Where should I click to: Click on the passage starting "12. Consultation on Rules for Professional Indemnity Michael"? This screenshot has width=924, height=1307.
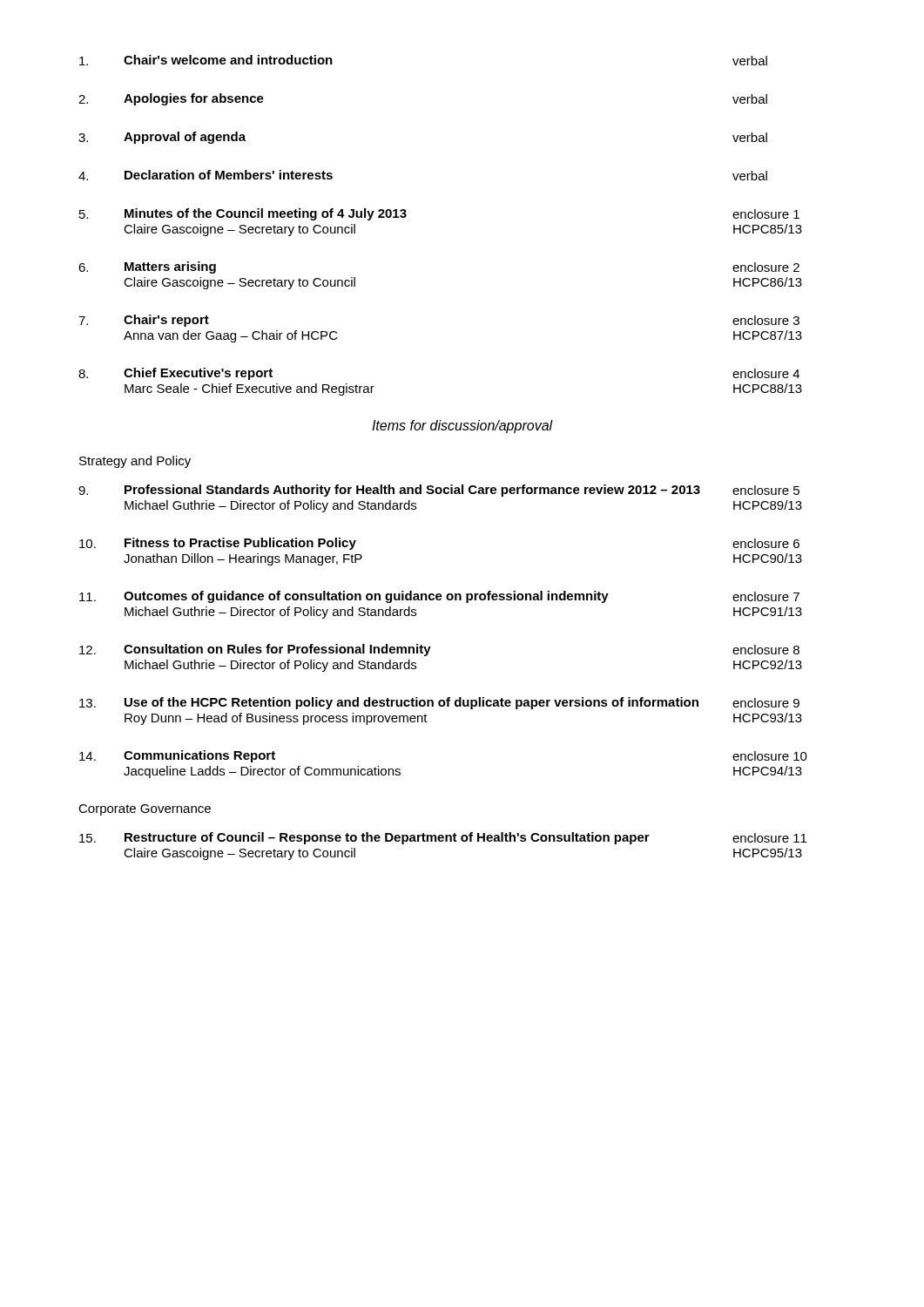point(281,650)
